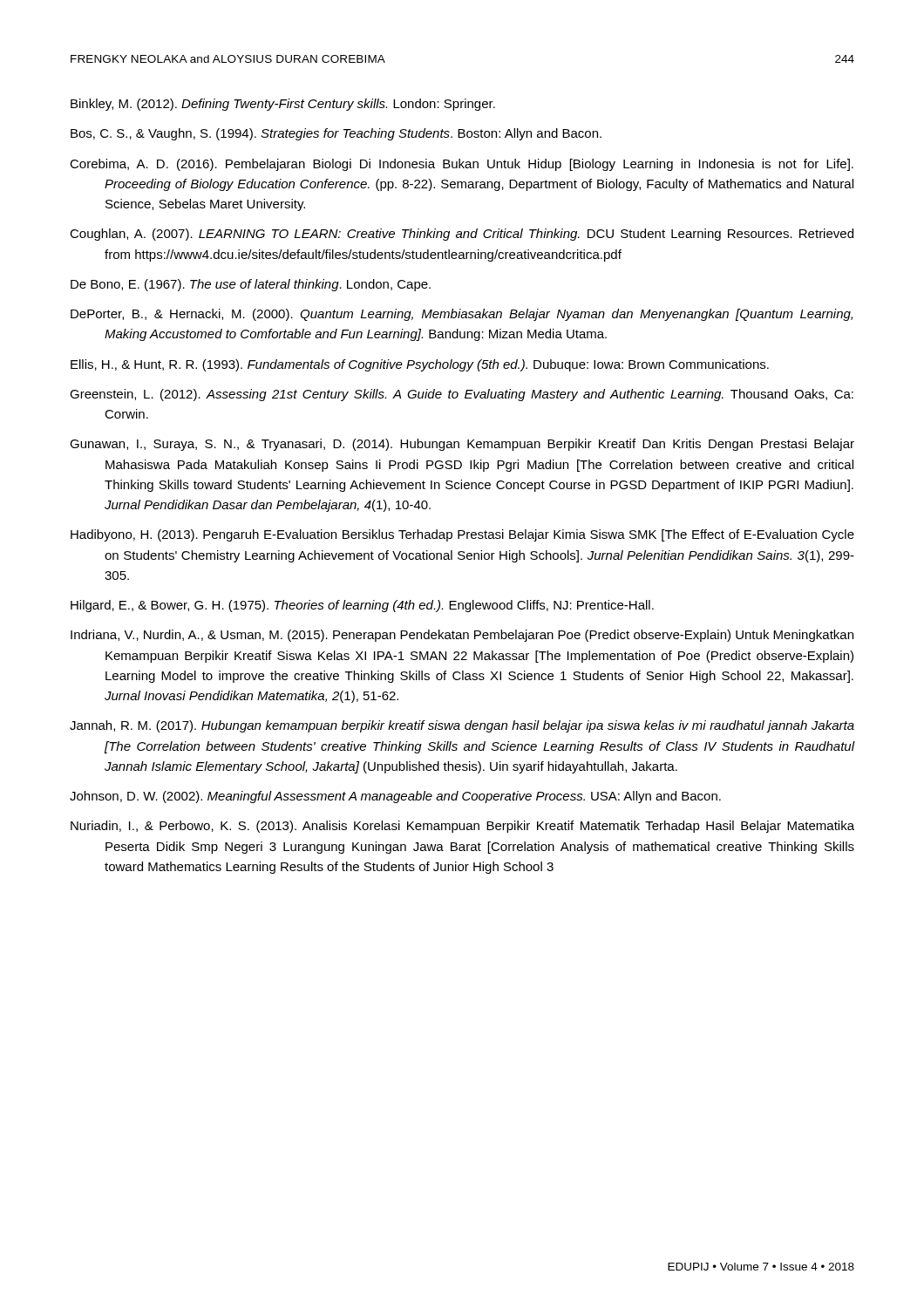This screenshot has width=924, height=1308.
Task: Where is the passage that starts "Greenstein, L. (2012). Assessing"?
Action: (462, 404)
